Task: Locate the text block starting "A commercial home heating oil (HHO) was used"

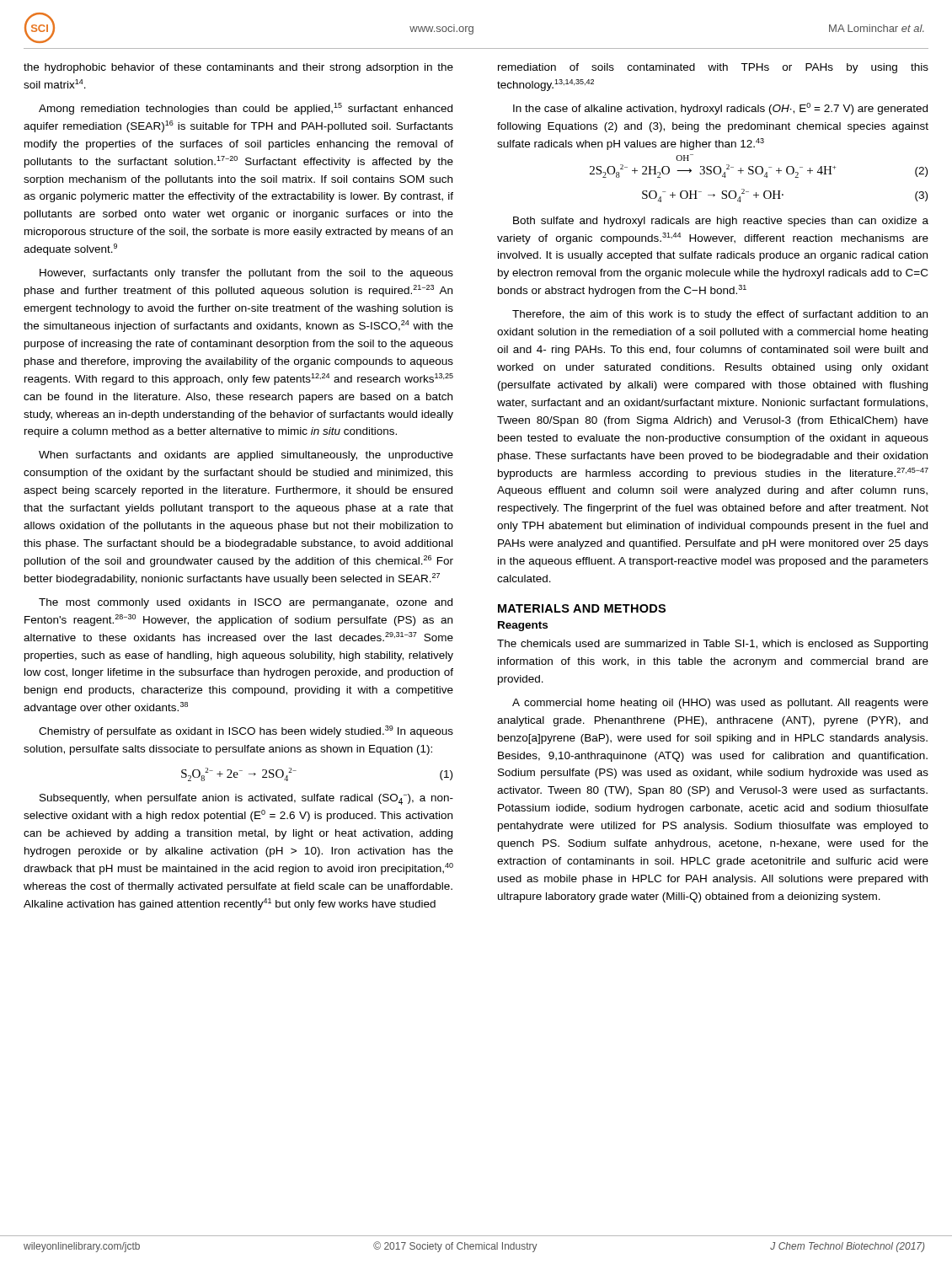Action: click(713, 800)
